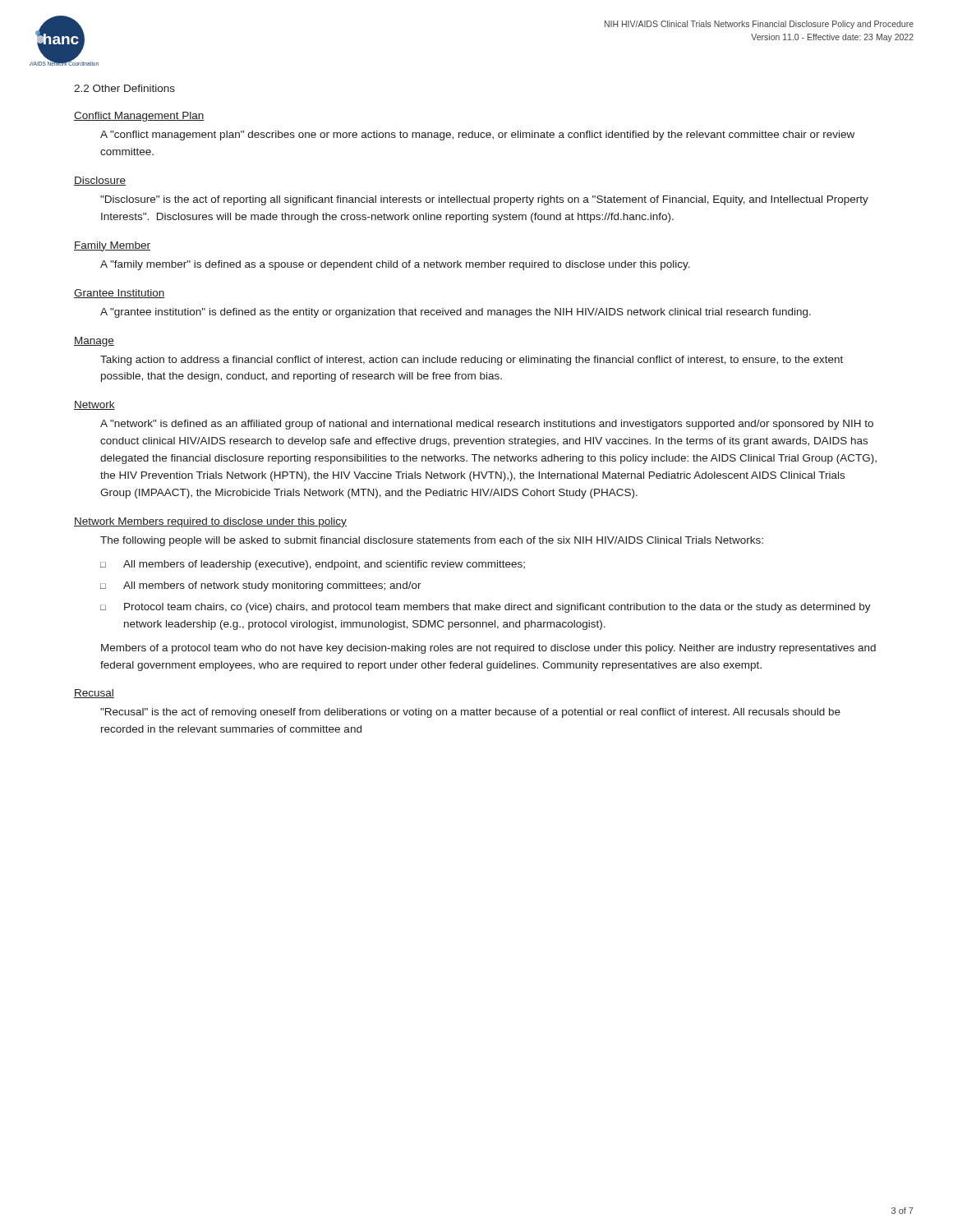Click on the block starting "Members of a protocol team"
The image size is (953, 1232).
pyautogui.click(x=490, y=657)
